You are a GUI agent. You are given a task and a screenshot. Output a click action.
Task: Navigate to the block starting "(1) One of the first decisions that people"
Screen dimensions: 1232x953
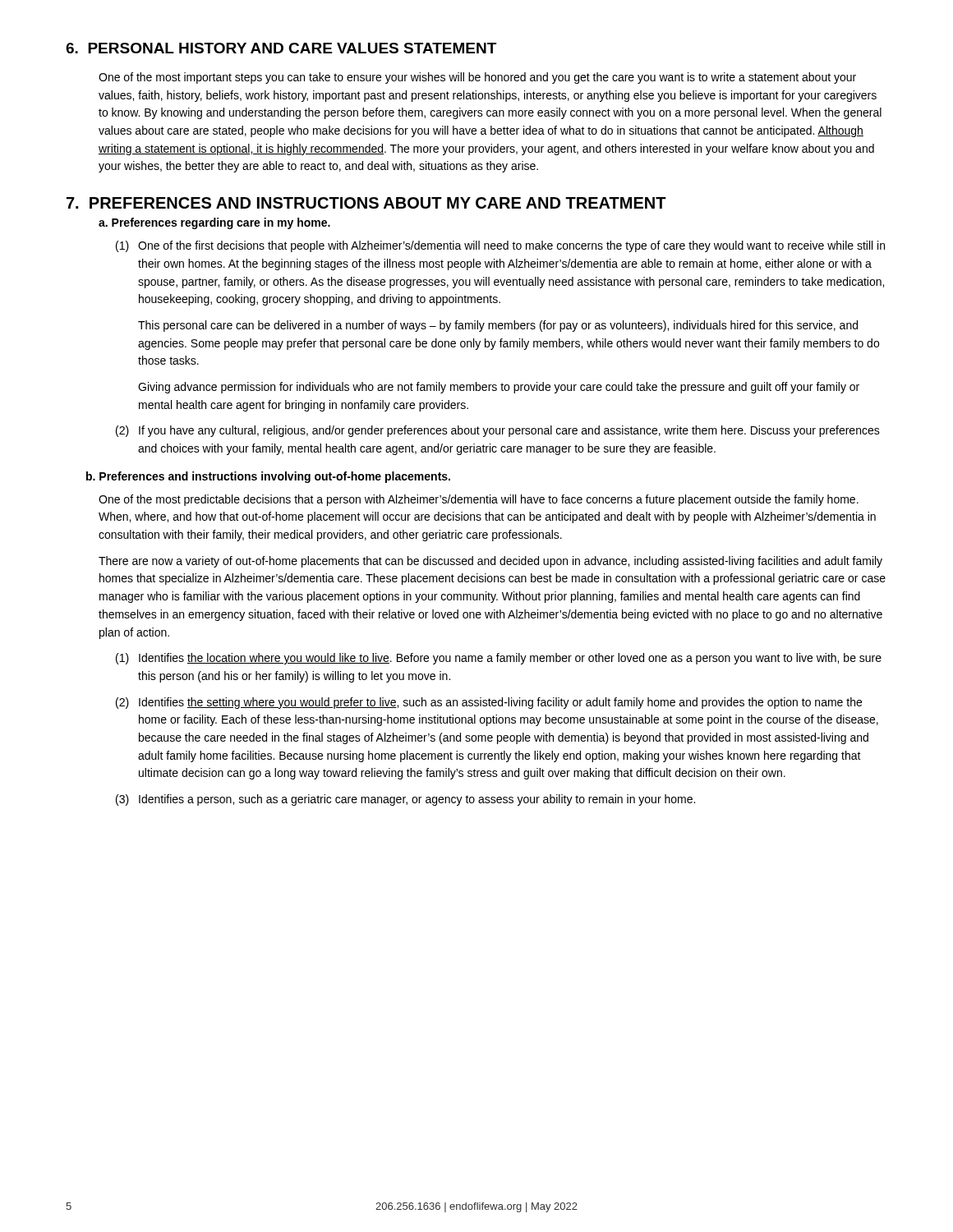tap(501, 273)
